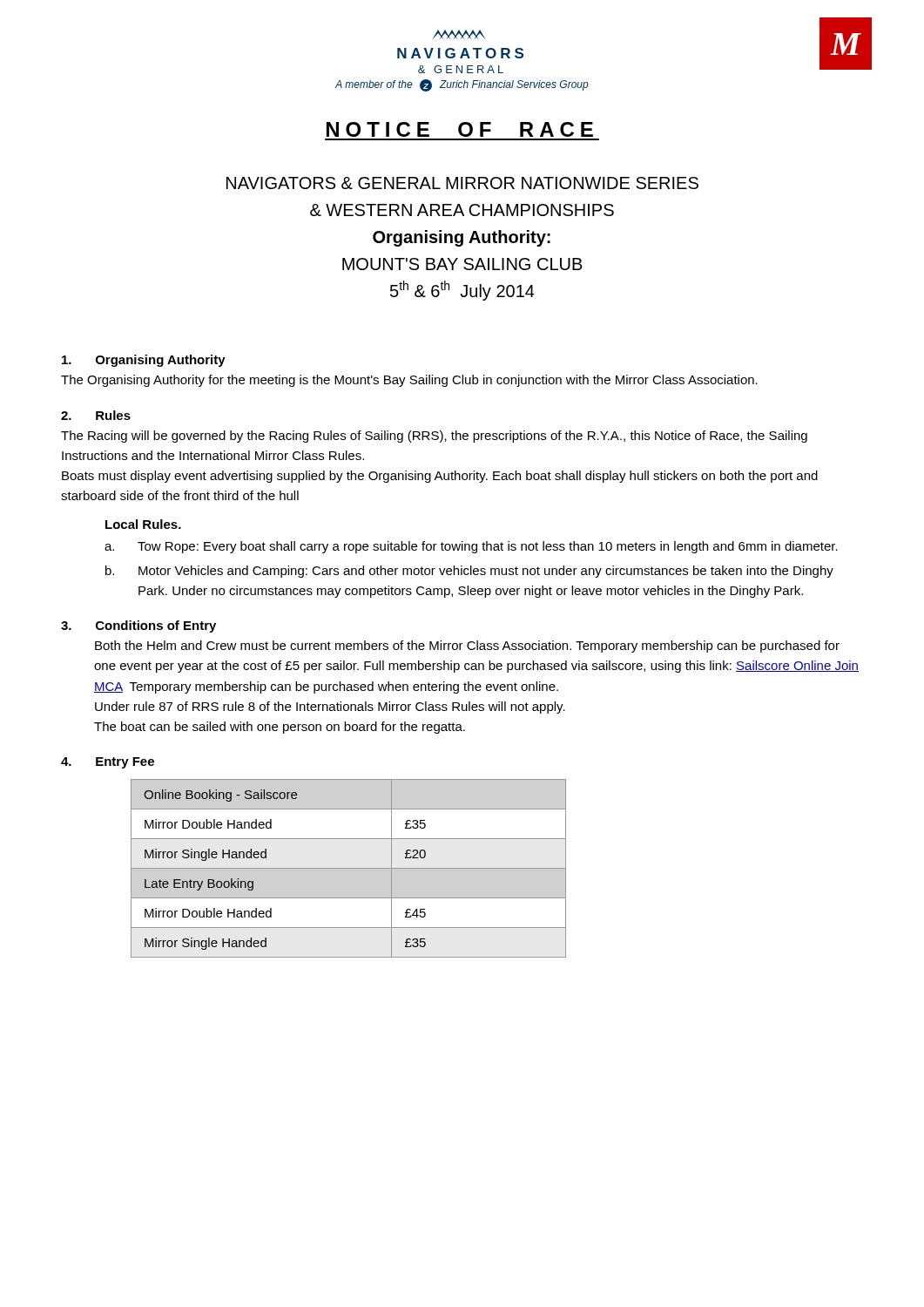Where is the passage that starts "The Organising Authority for the"?
924x1307 pixels.
[x=410, y=380]
